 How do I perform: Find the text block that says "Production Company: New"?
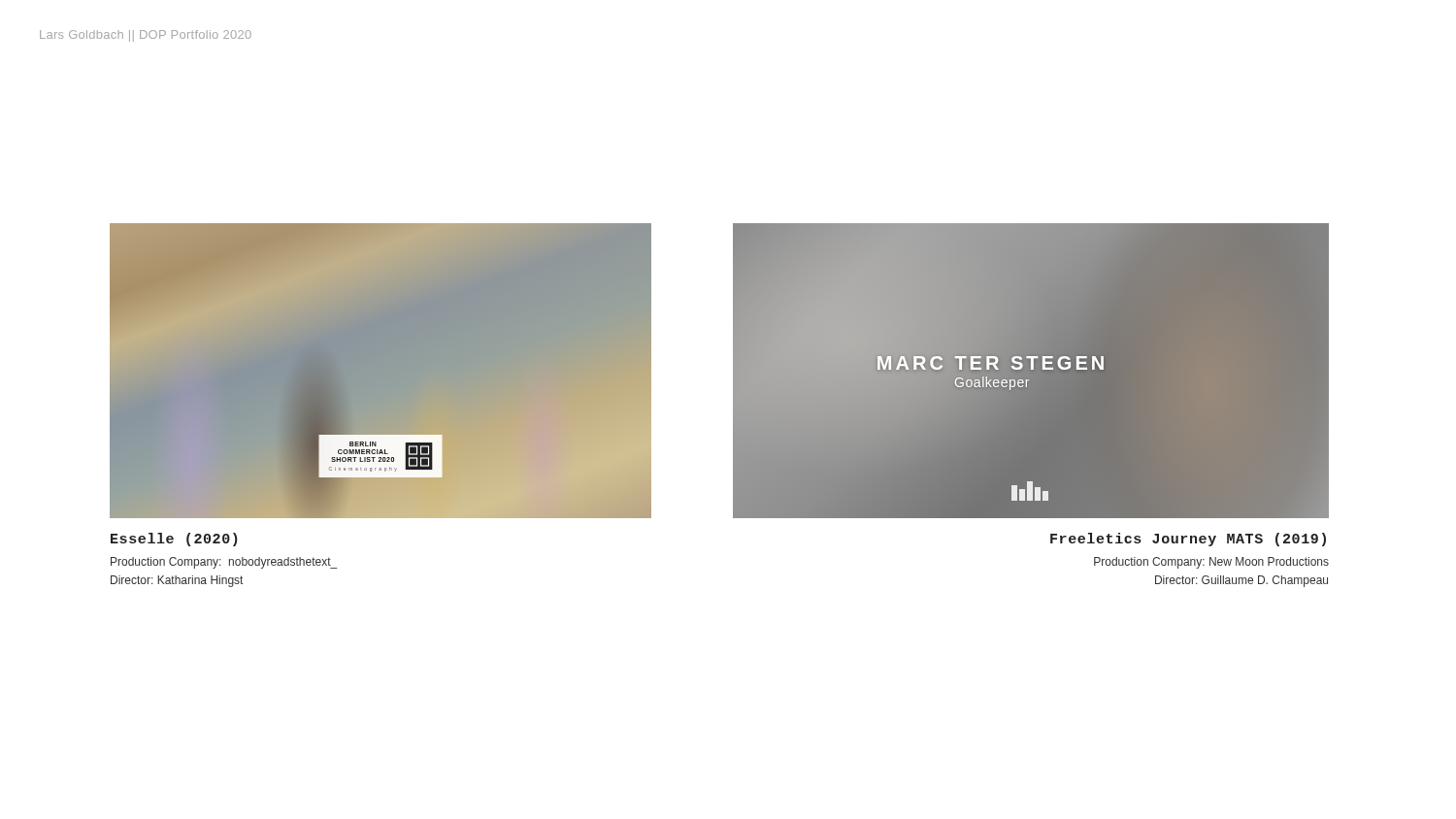coord(1211,571)
